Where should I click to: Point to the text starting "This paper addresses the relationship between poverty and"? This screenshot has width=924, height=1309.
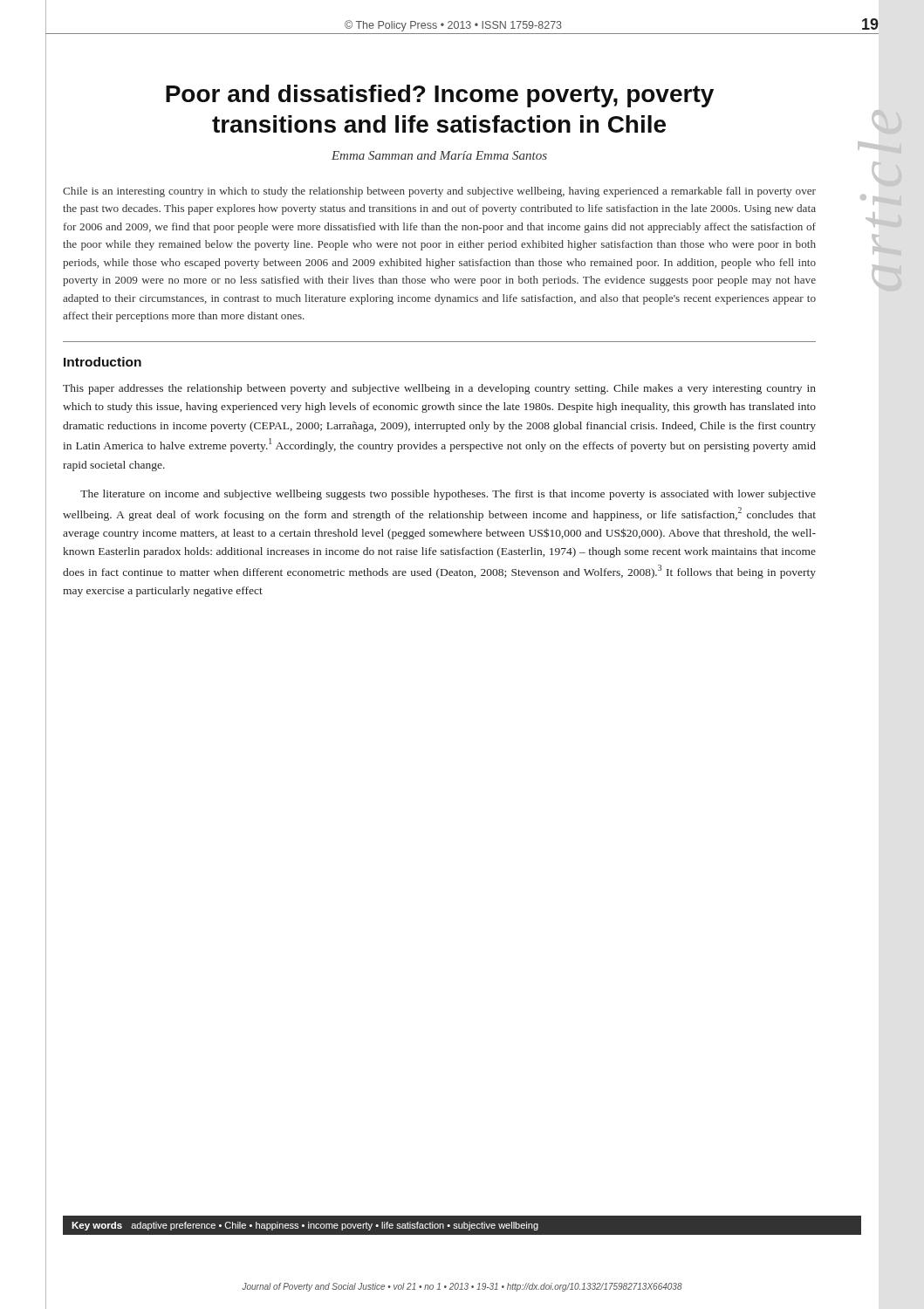click(x=439, y=489)
